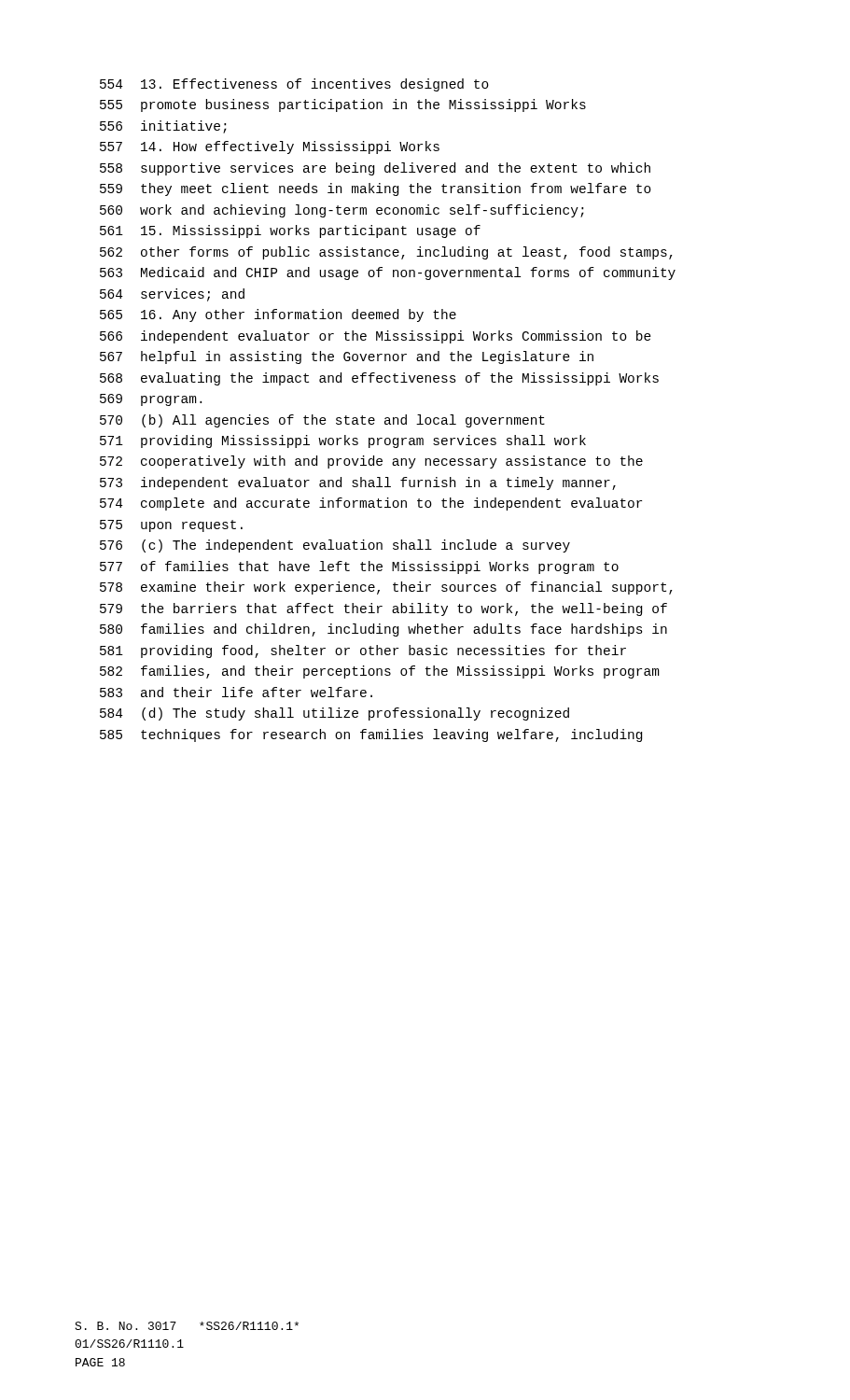
Task: Select the text block starting "576 (c) The"
Action: pyautogui.click(x=425, y=620)
